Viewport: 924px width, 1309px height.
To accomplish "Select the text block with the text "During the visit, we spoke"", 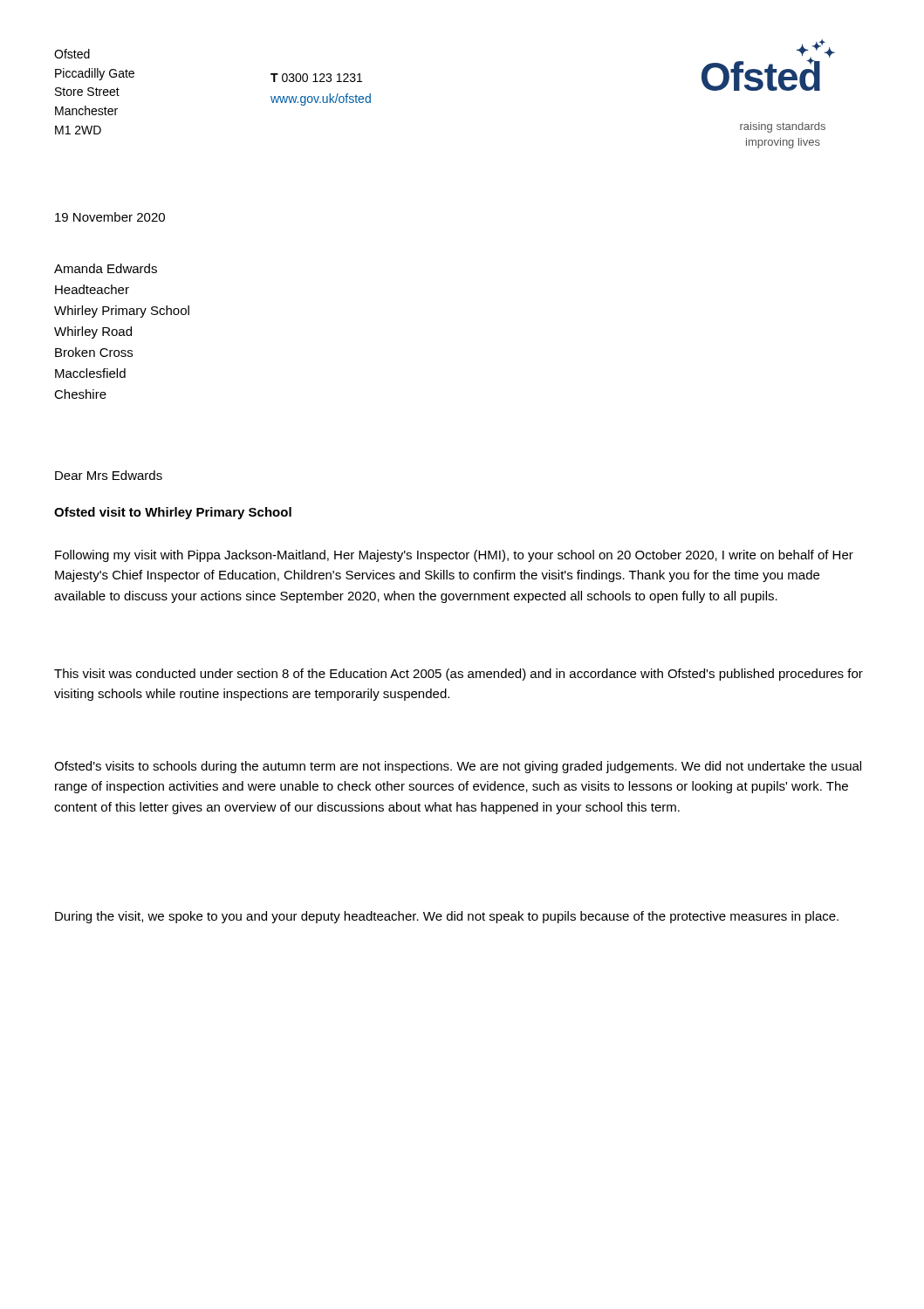I will [447, 916].
